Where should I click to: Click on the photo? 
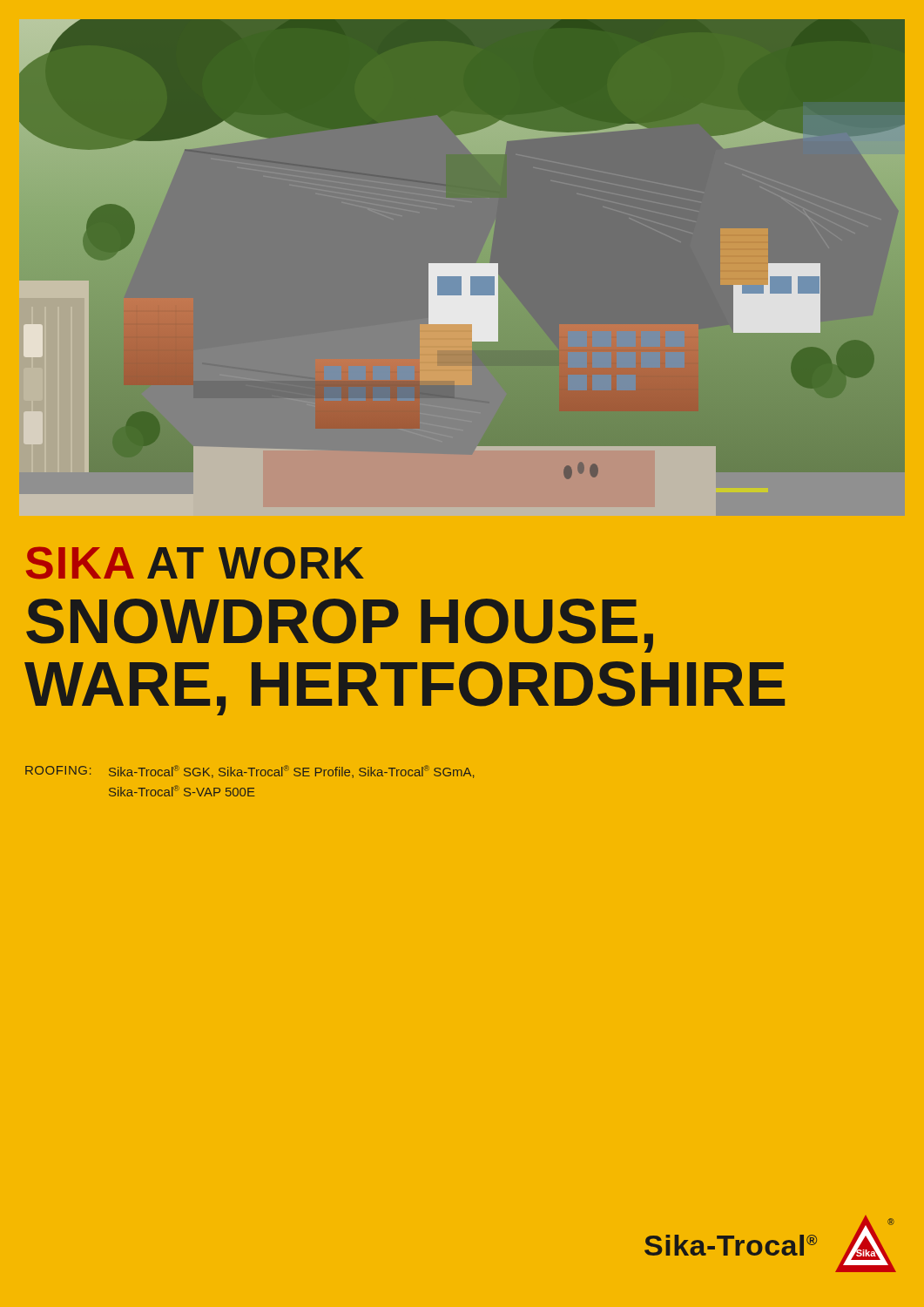pyautogui.click(x=462, y=268)
